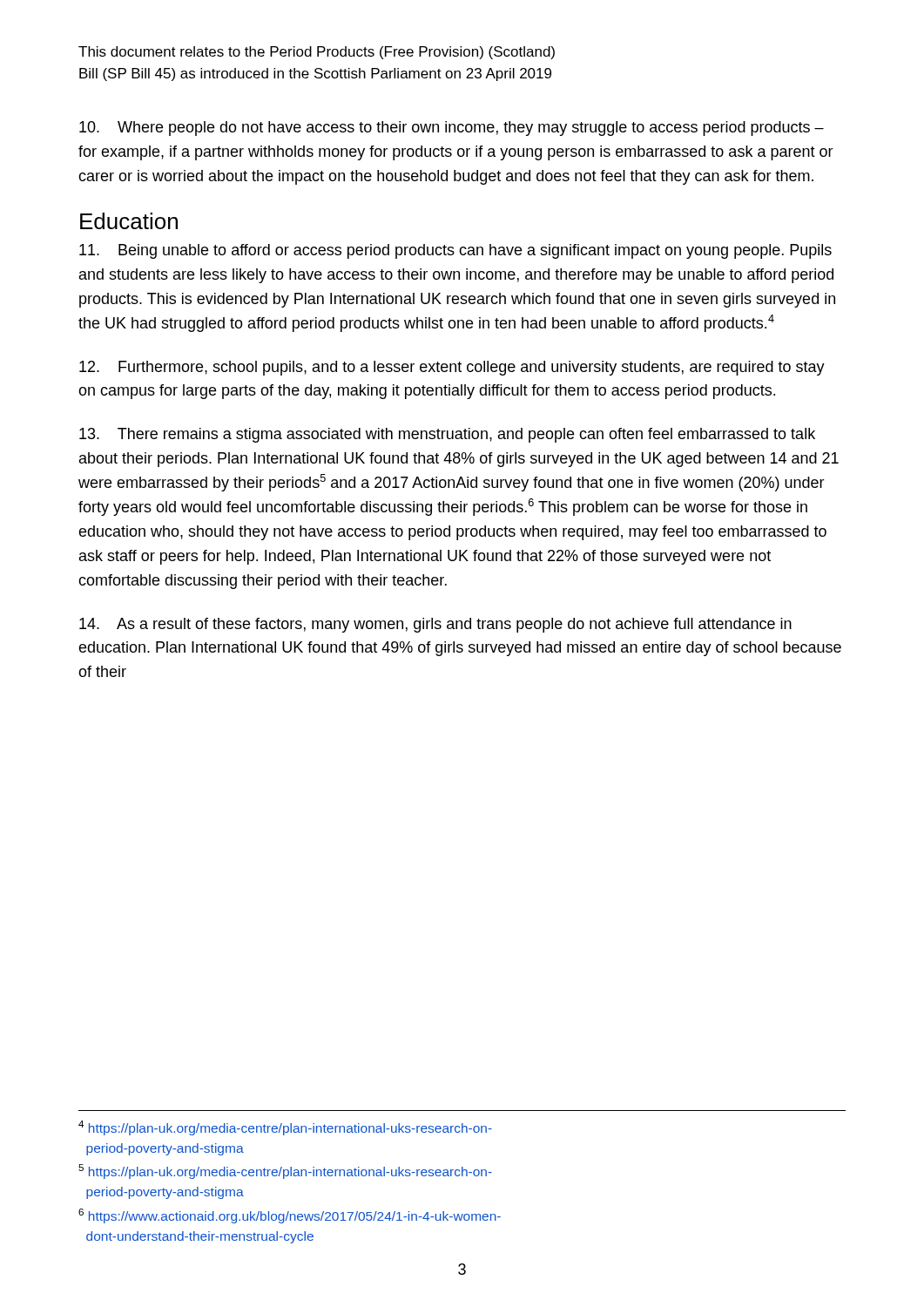Locate the text block with the text "Where people do not have access to their"

(x=456, y=152)
